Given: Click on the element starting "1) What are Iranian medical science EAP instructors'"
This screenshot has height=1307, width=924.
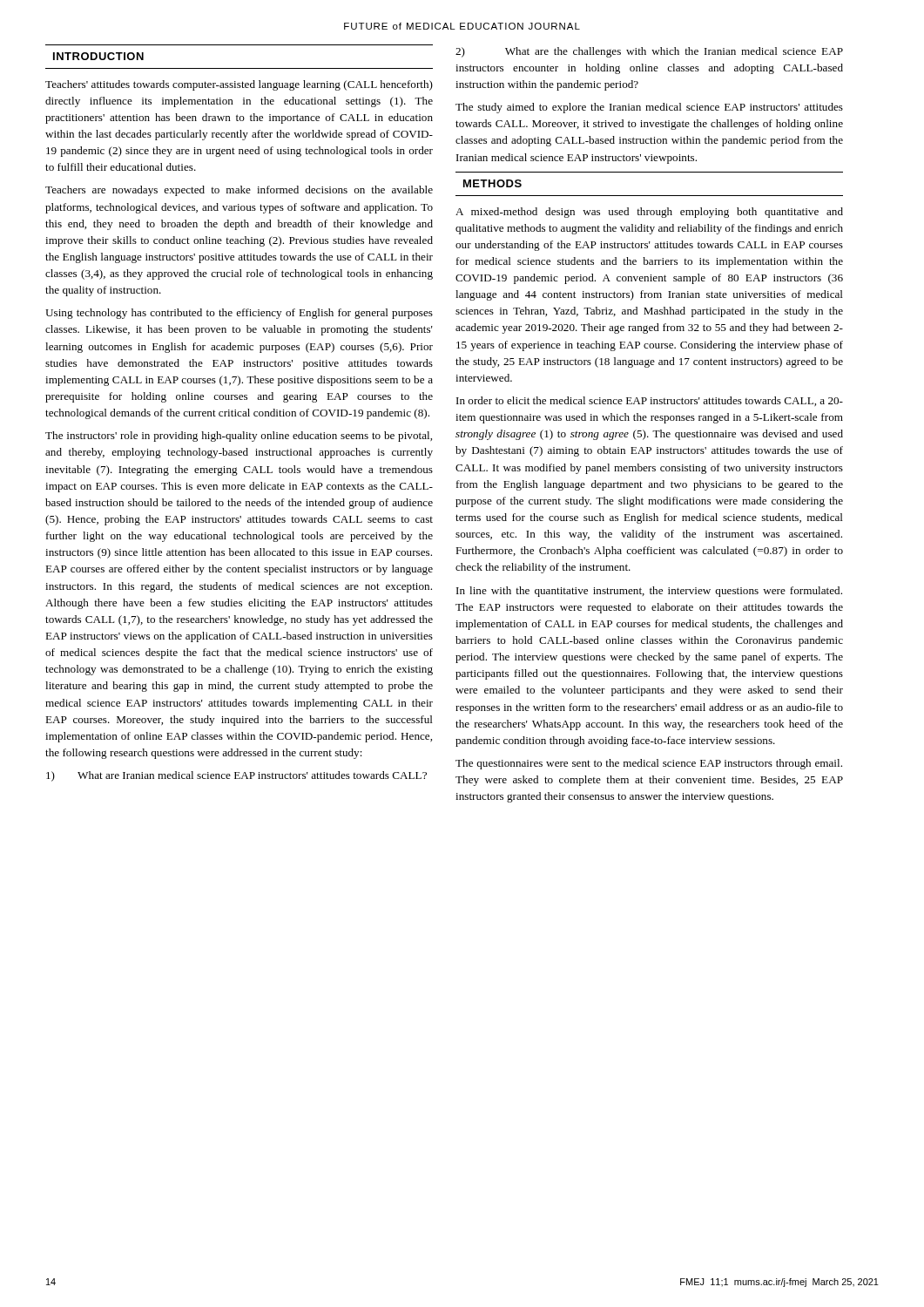Looking at the screenshot, I should coord(239,775).
